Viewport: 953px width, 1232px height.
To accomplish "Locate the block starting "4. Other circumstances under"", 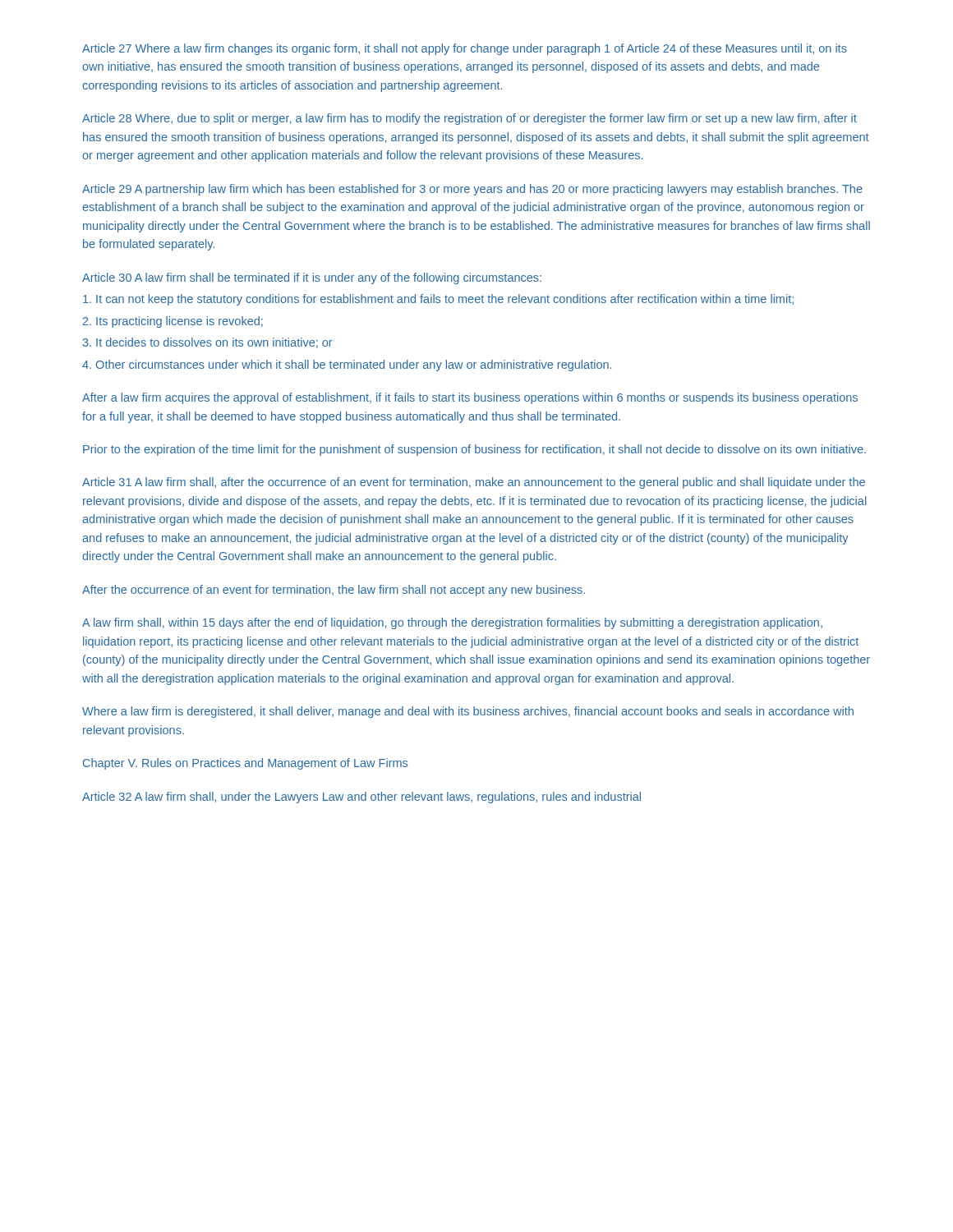I will pos(347,364).
